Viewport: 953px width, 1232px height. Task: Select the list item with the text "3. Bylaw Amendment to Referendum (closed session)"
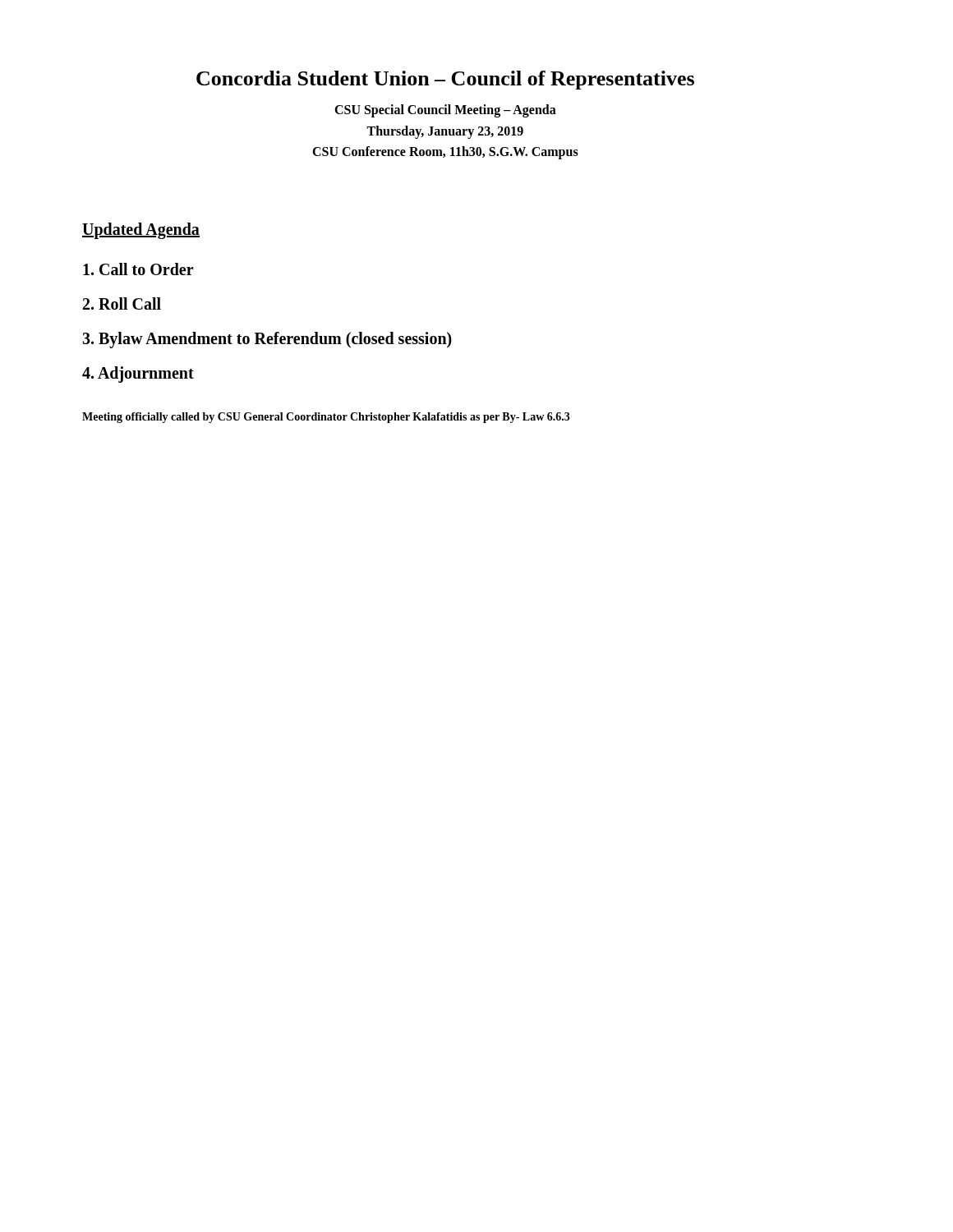tap(267, 338)
